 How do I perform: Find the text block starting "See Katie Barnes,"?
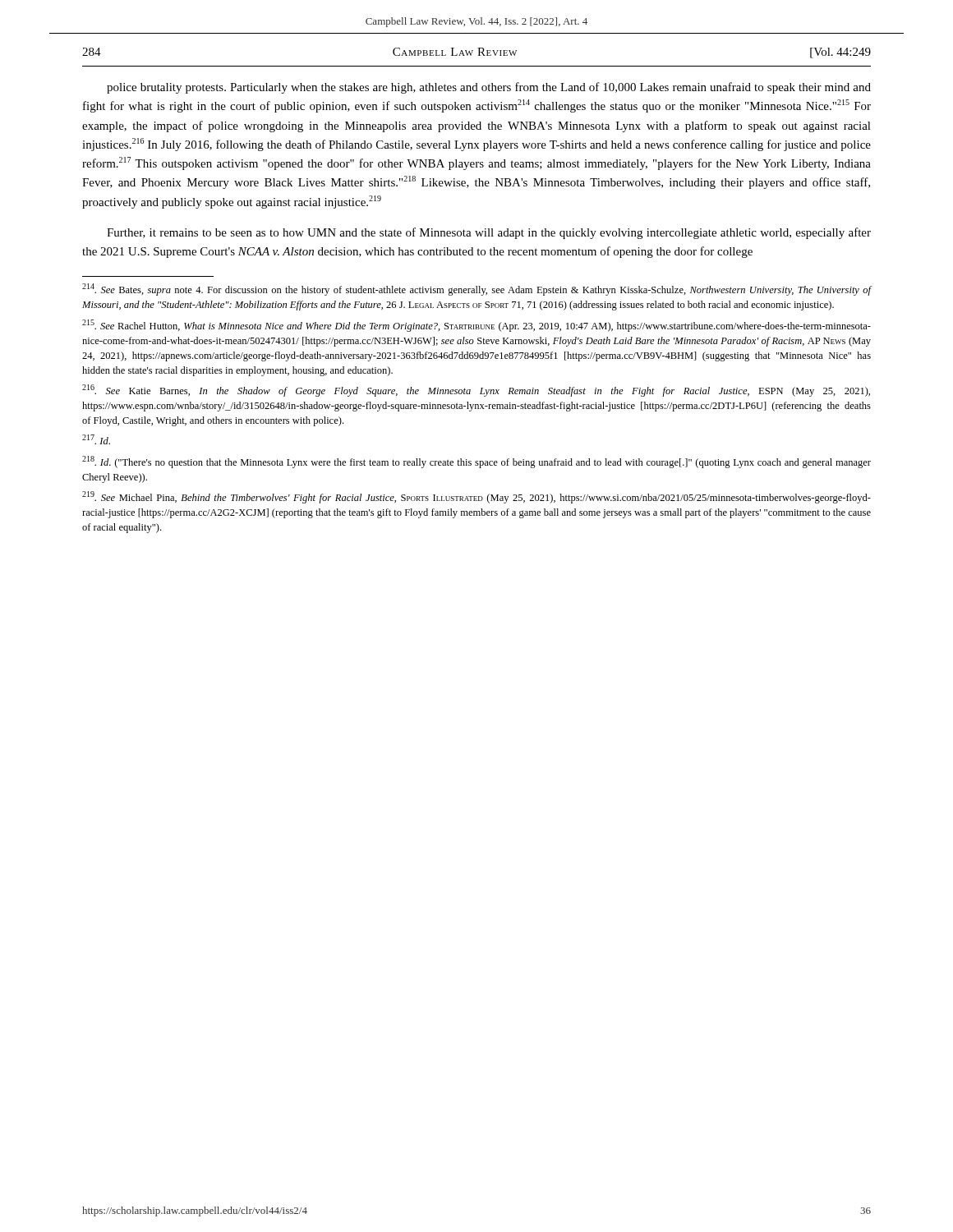coord(476,405)
